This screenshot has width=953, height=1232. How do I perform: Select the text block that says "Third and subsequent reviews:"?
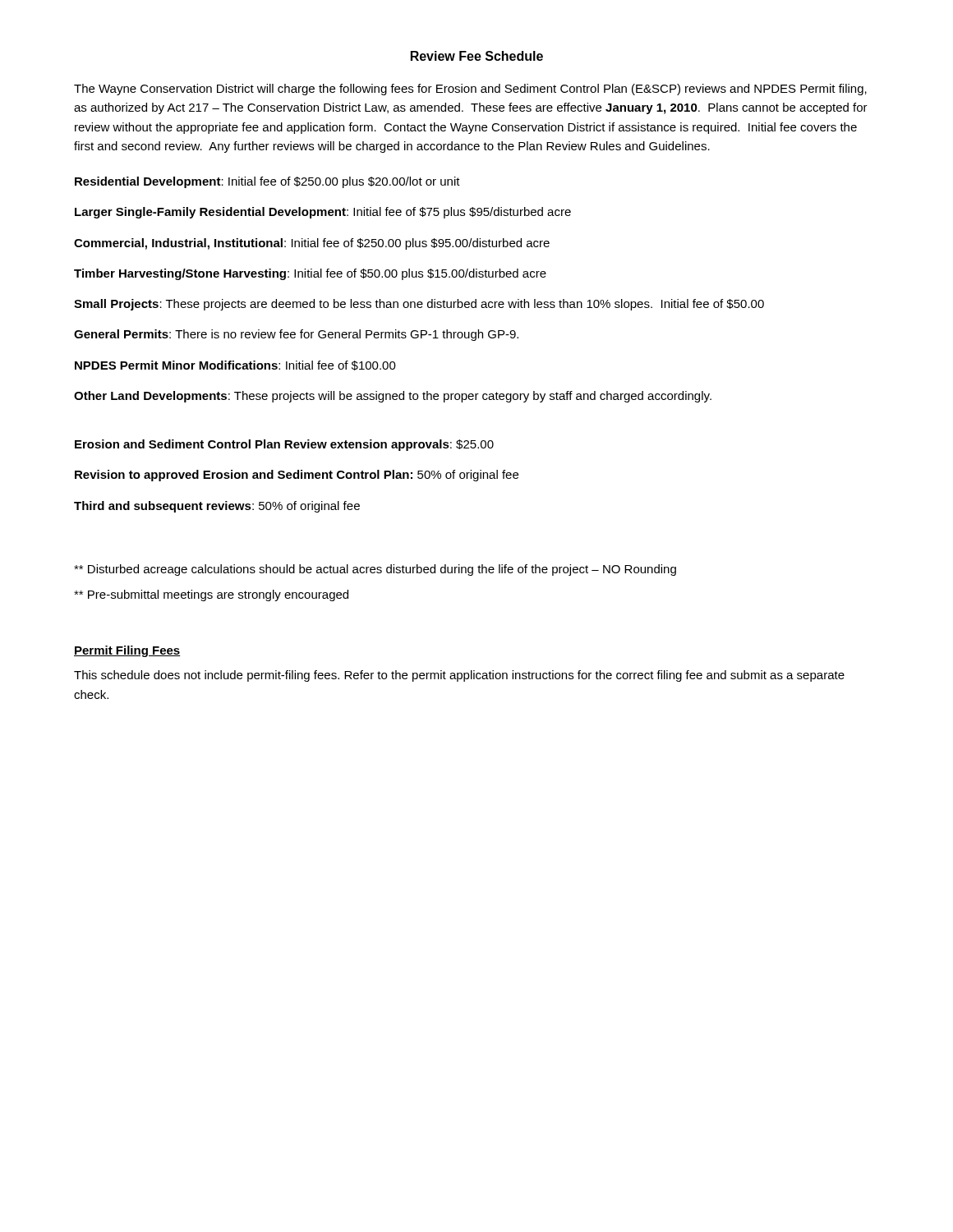point(217,505)
